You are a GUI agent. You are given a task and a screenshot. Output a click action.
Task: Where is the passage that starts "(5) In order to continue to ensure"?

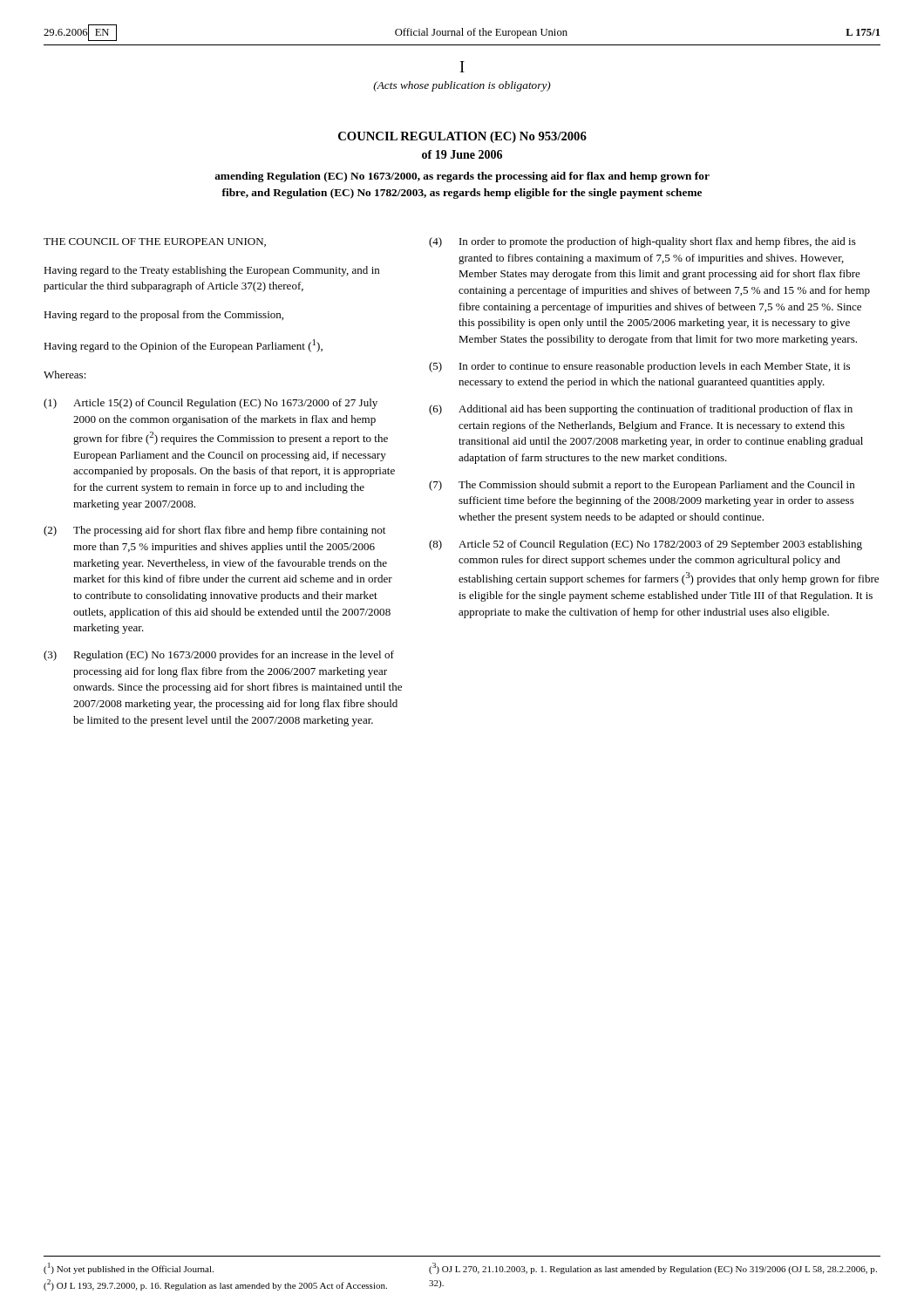655,374
